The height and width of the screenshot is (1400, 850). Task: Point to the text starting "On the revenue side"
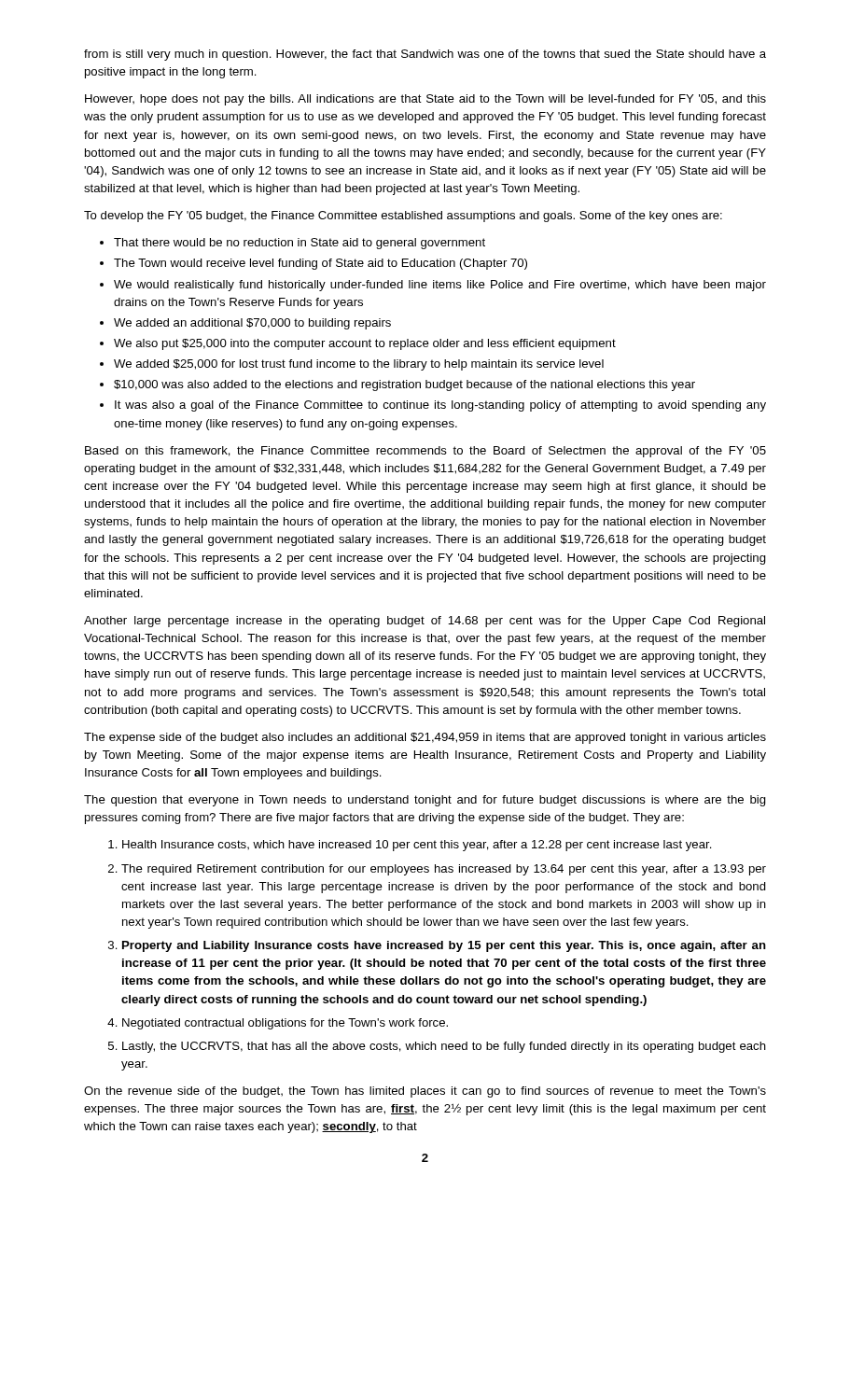[x=425, y=1109]
